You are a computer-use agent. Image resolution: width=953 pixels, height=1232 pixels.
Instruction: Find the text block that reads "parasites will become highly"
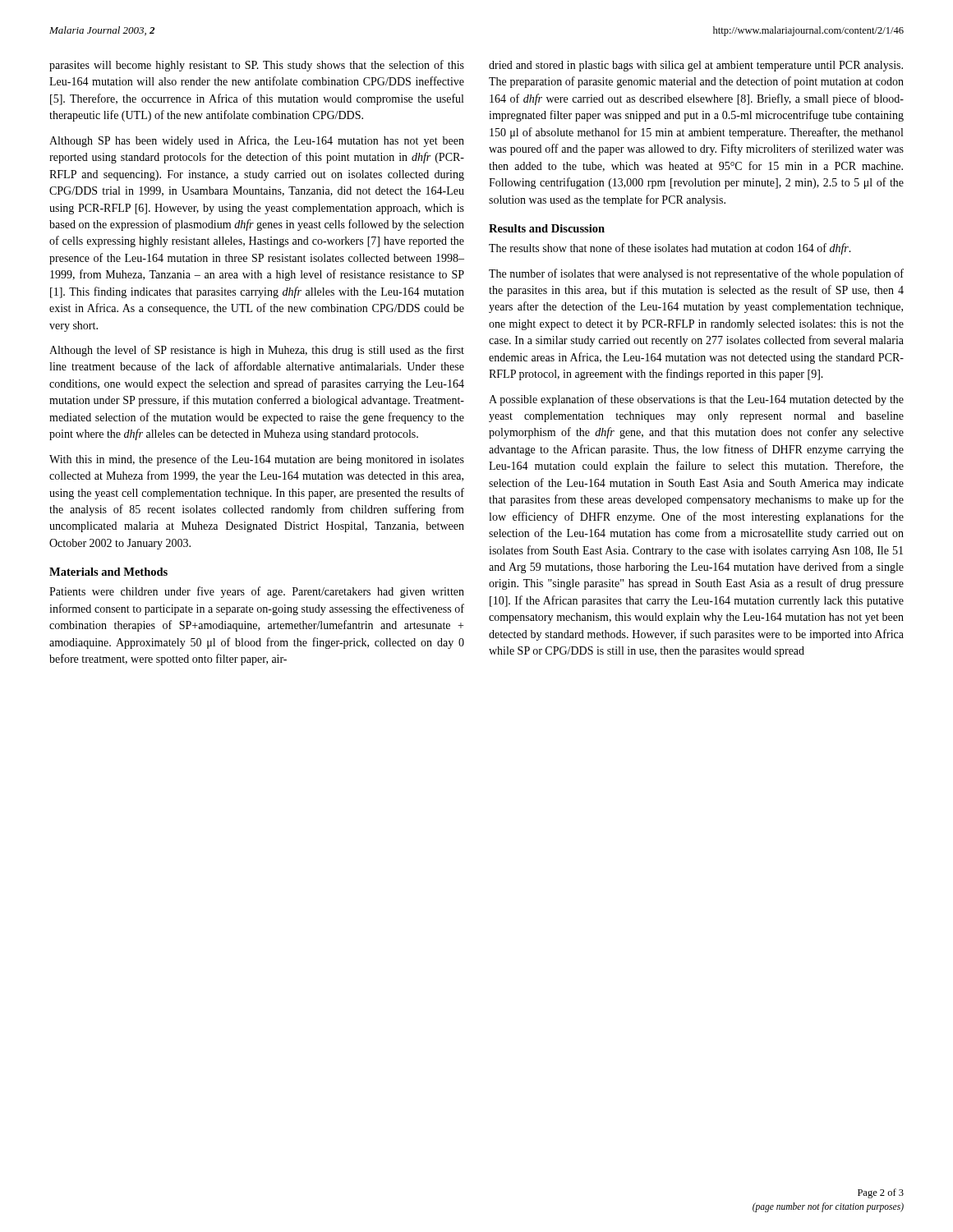click(x=257, y=91)
